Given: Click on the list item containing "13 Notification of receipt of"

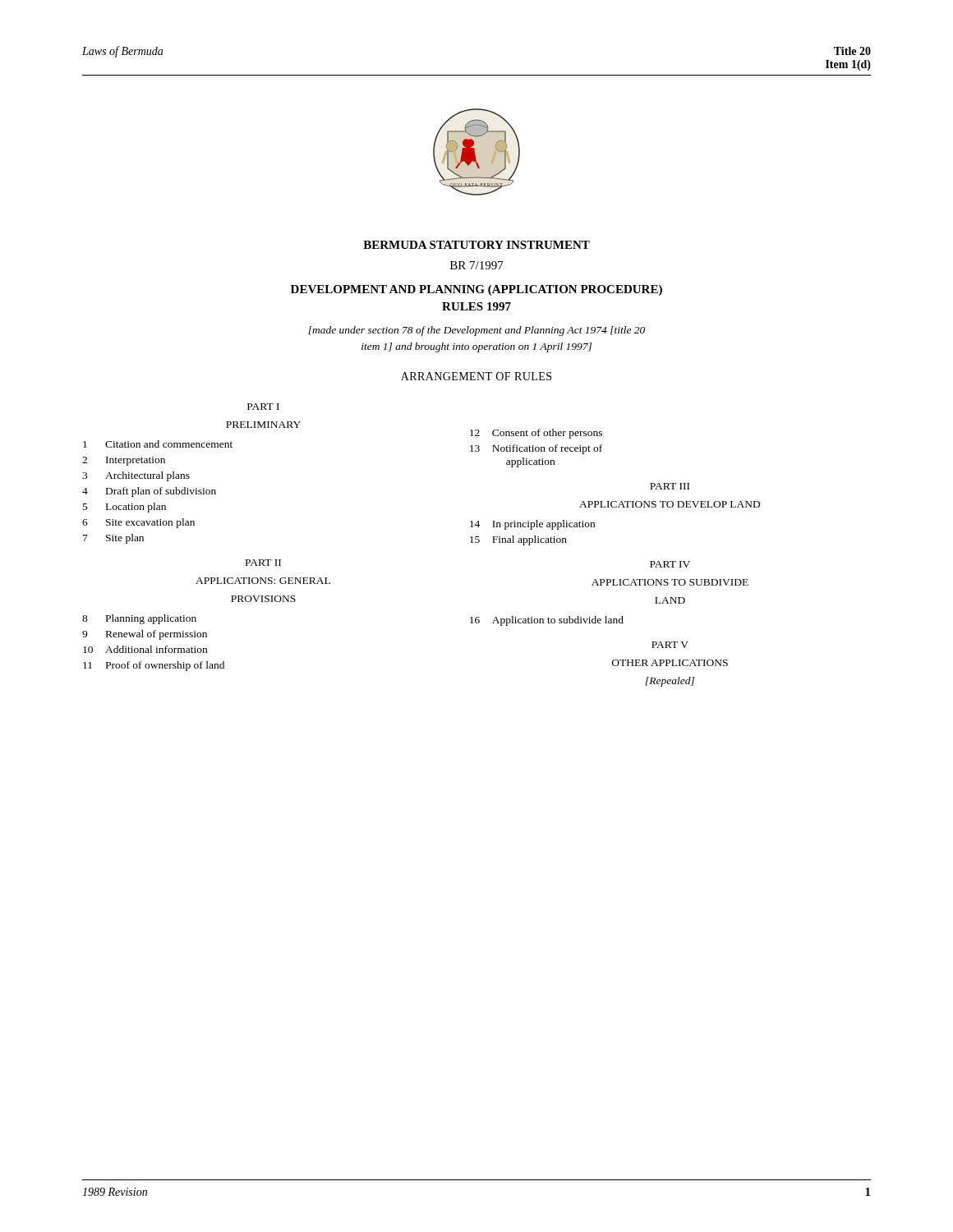Looking at the screenshot, I should click(536, 449).
